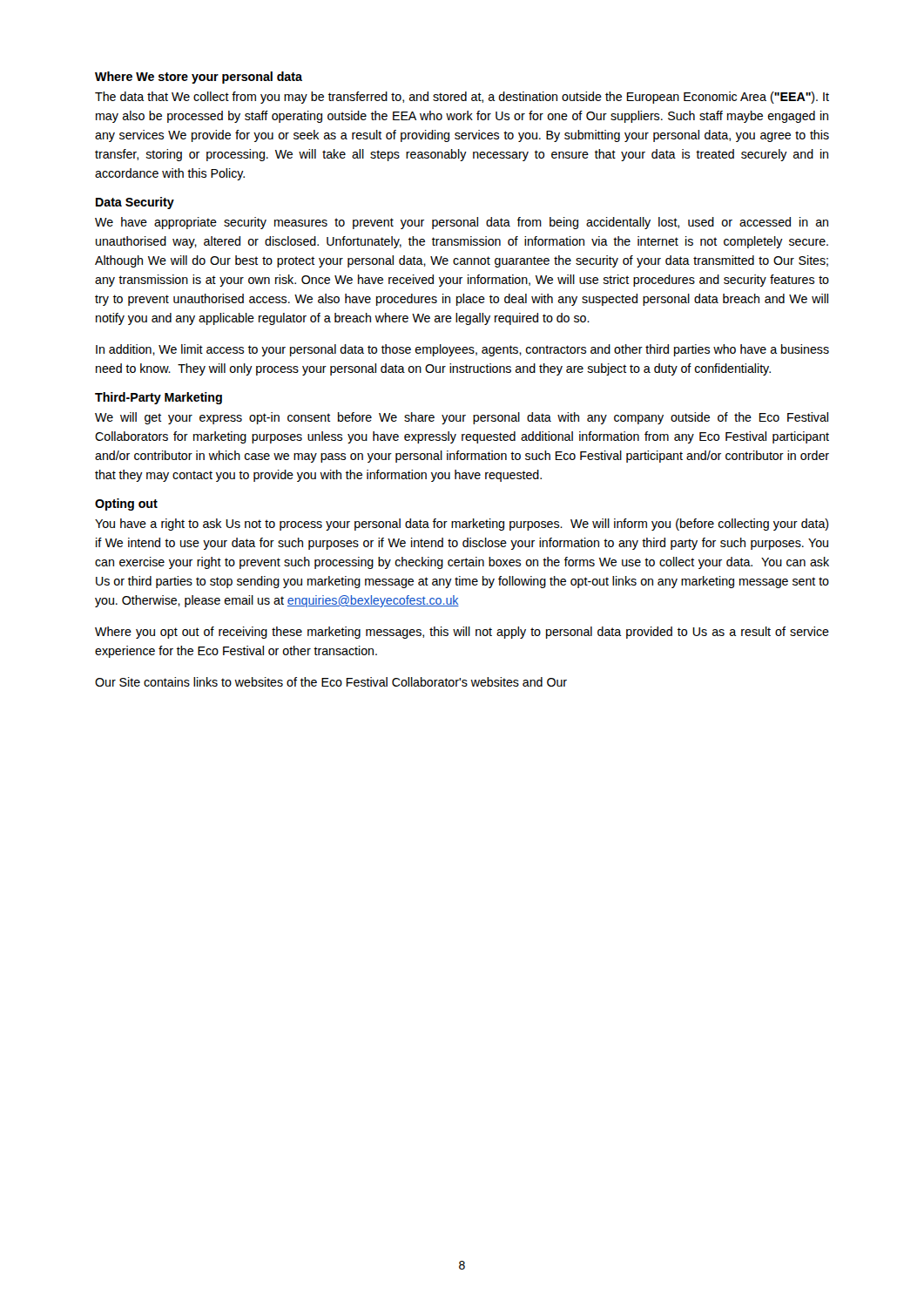This screenshot has width=924, height=1307.
Task: Locate the section header containing "Data Security"
Action: (x=134, y=202)
